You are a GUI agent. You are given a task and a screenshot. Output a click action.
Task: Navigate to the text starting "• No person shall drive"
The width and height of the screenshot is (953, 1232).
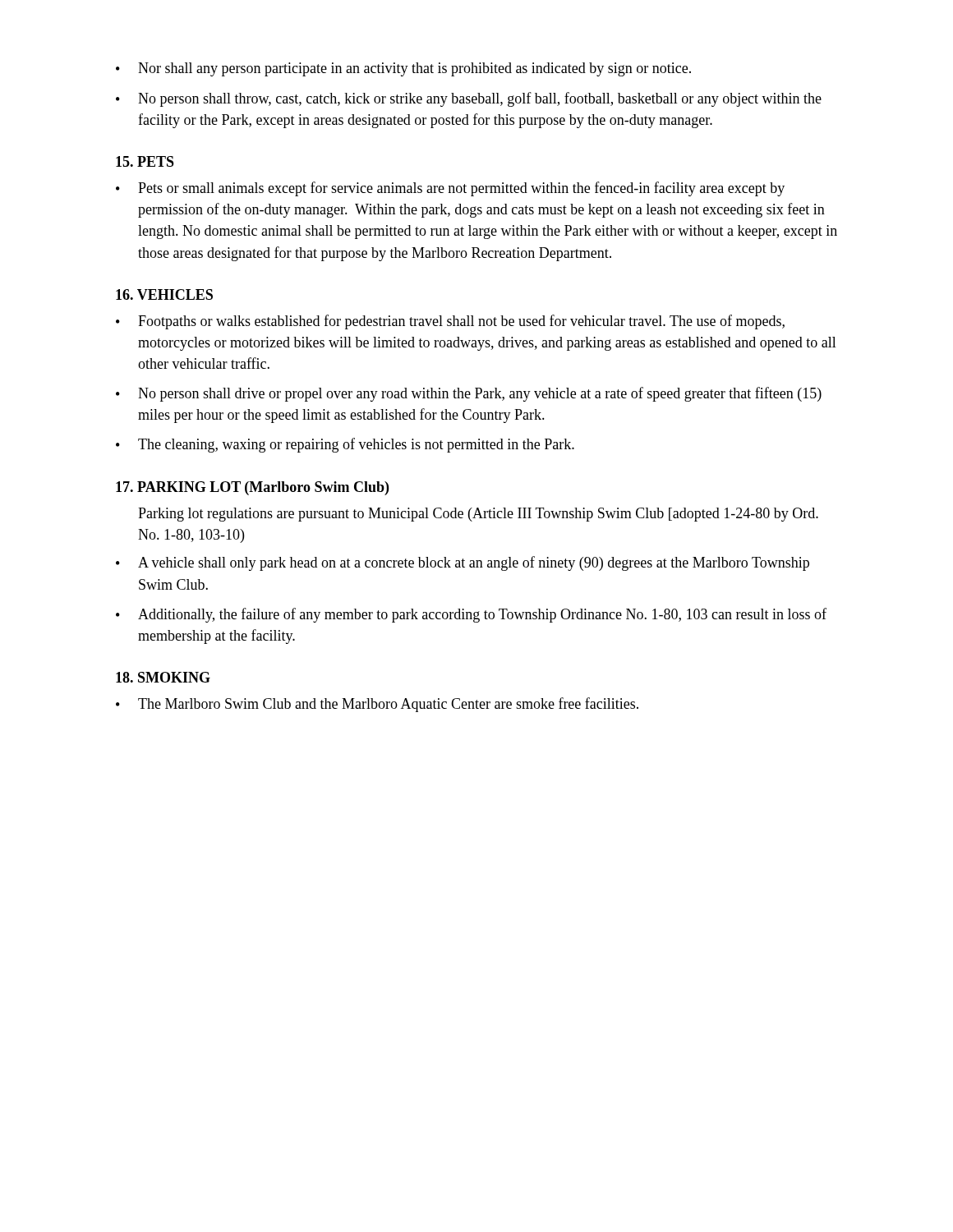coord(476,404)
